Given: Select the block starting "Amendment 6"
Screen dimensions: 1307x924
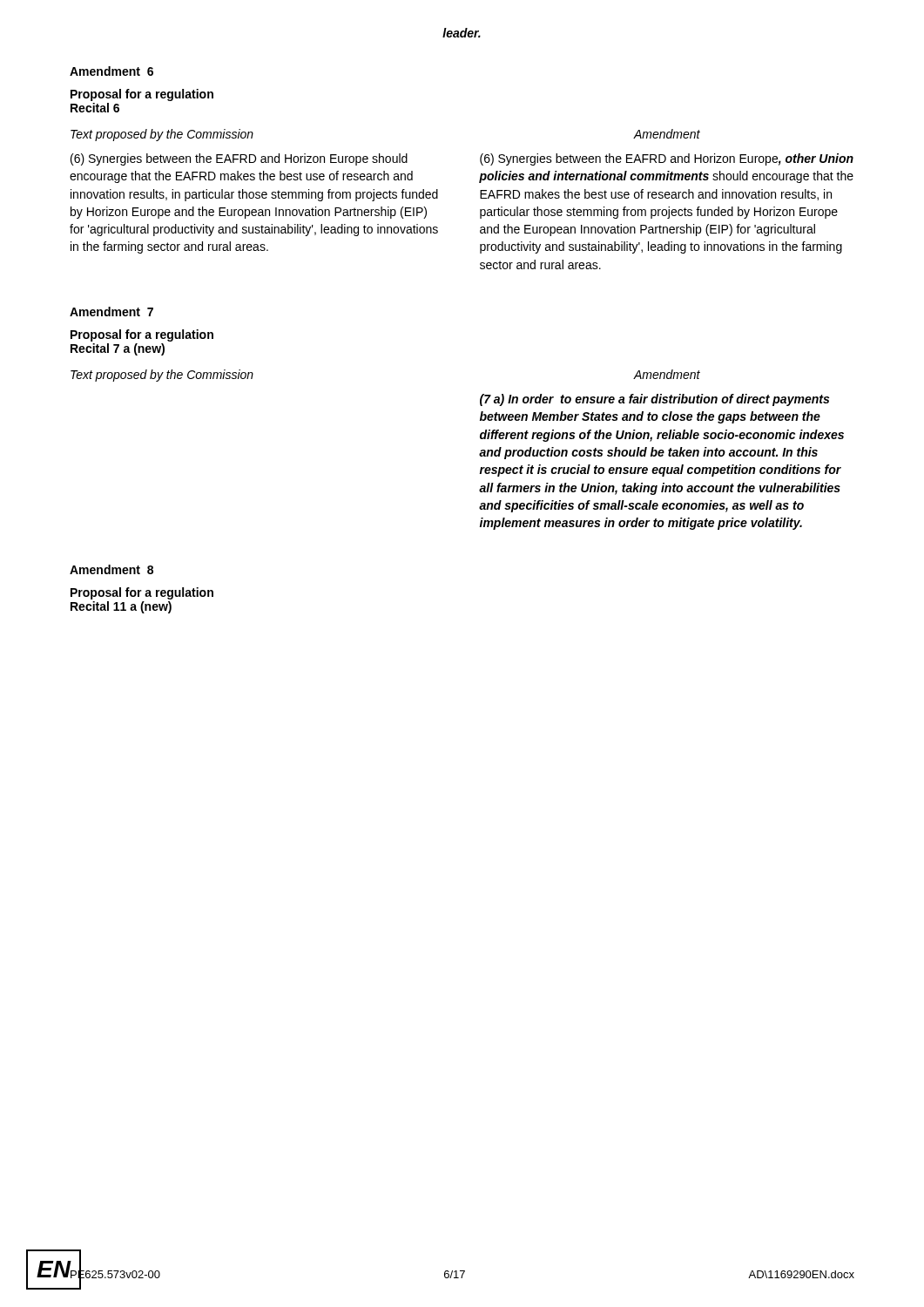Looking at the screenshot, I should pos(112,71).
